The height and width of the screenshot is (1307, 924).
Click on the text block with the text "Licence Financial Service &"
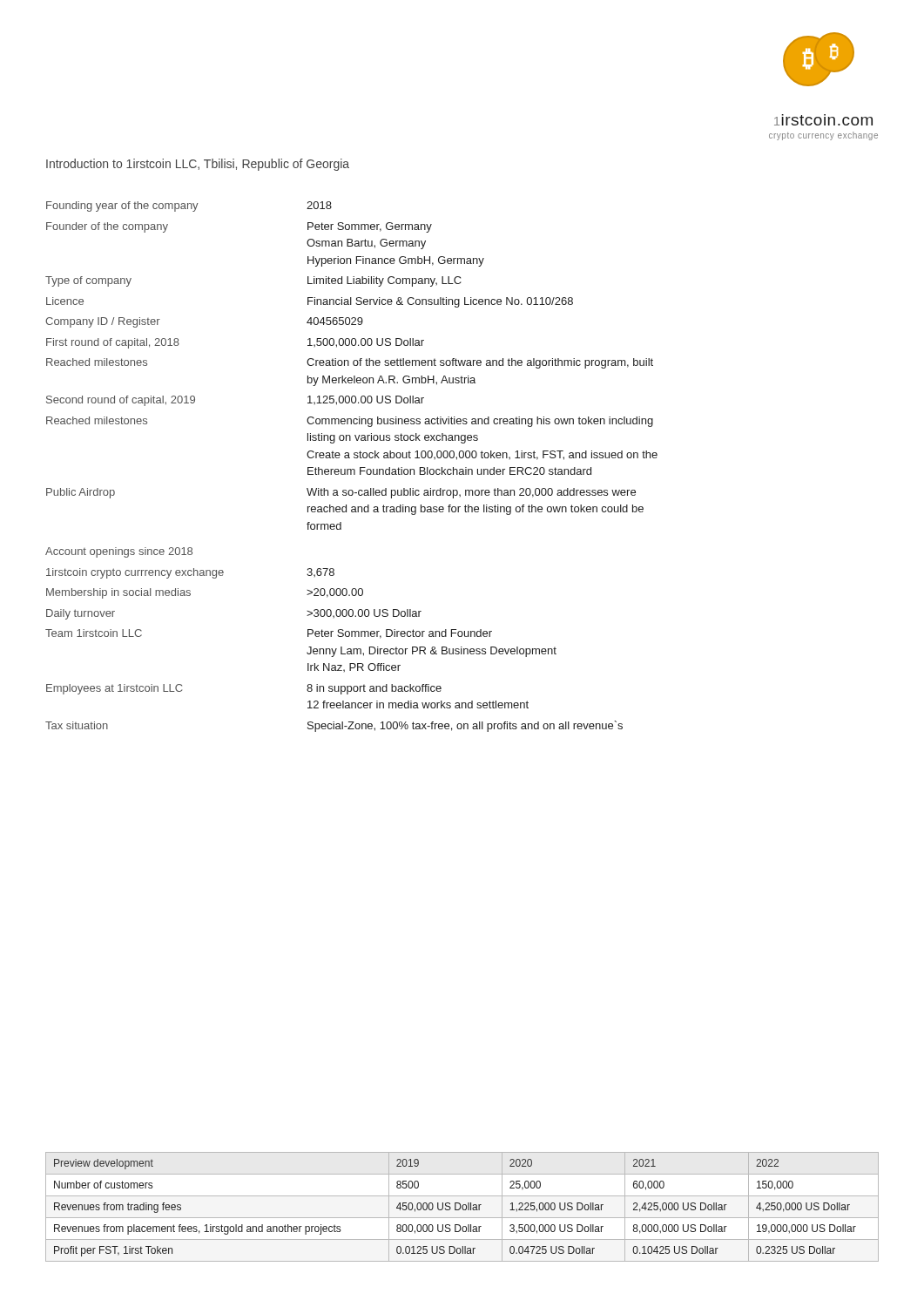(462, 301)
